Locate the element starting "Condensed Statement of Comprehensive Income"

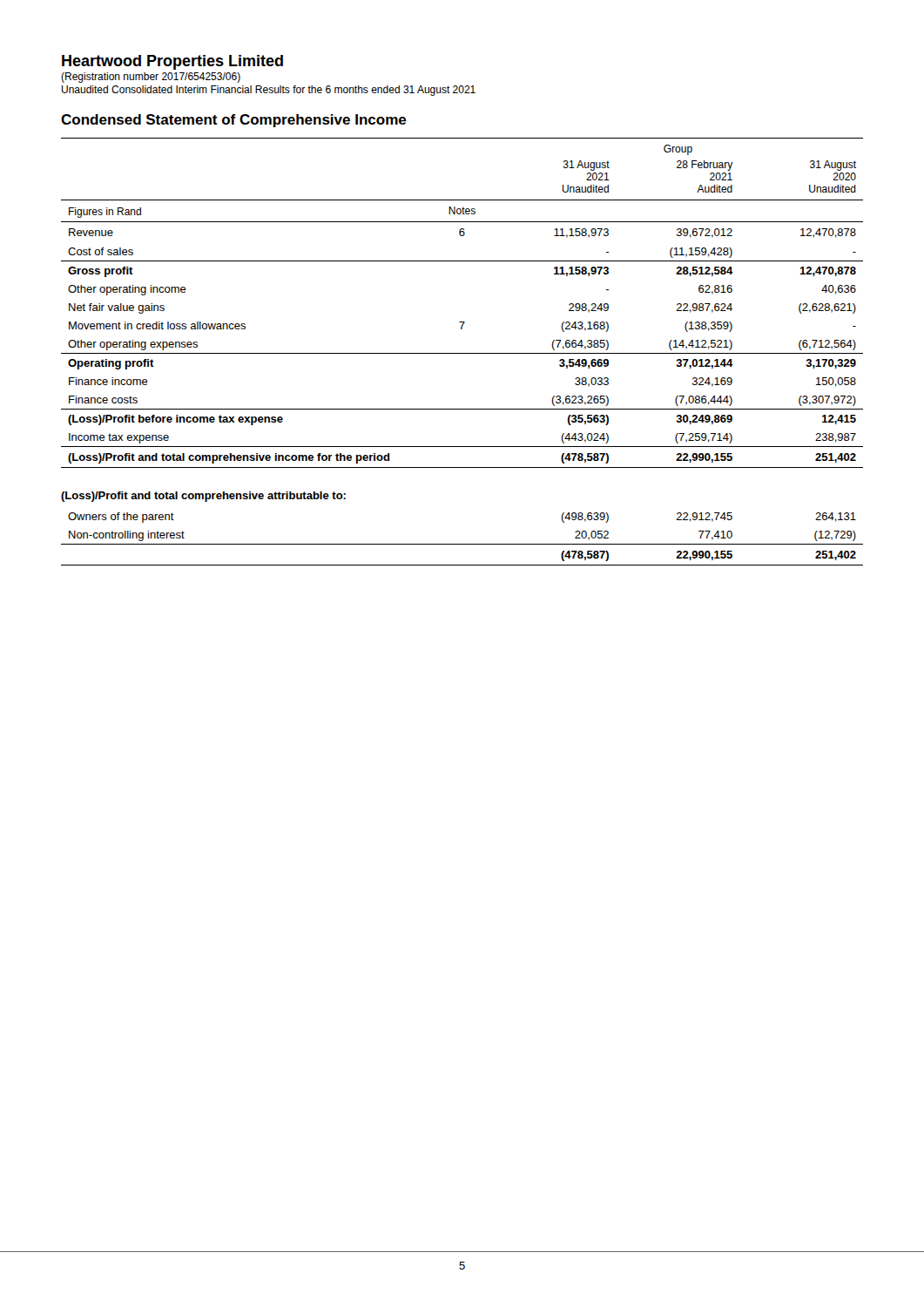point(234,120)
